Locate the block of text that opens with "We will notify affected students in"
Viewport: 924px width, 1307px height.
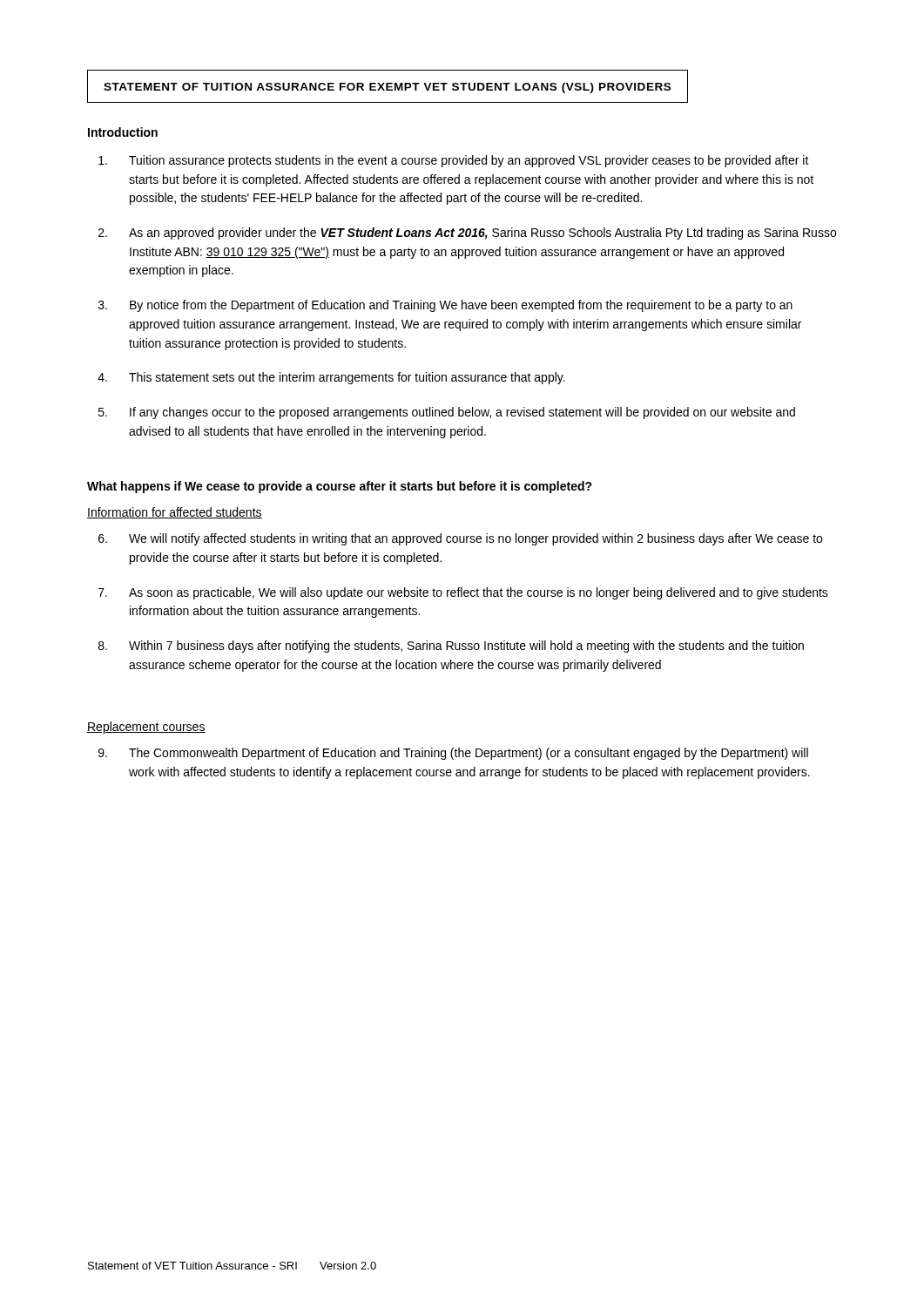click(476, 548)
